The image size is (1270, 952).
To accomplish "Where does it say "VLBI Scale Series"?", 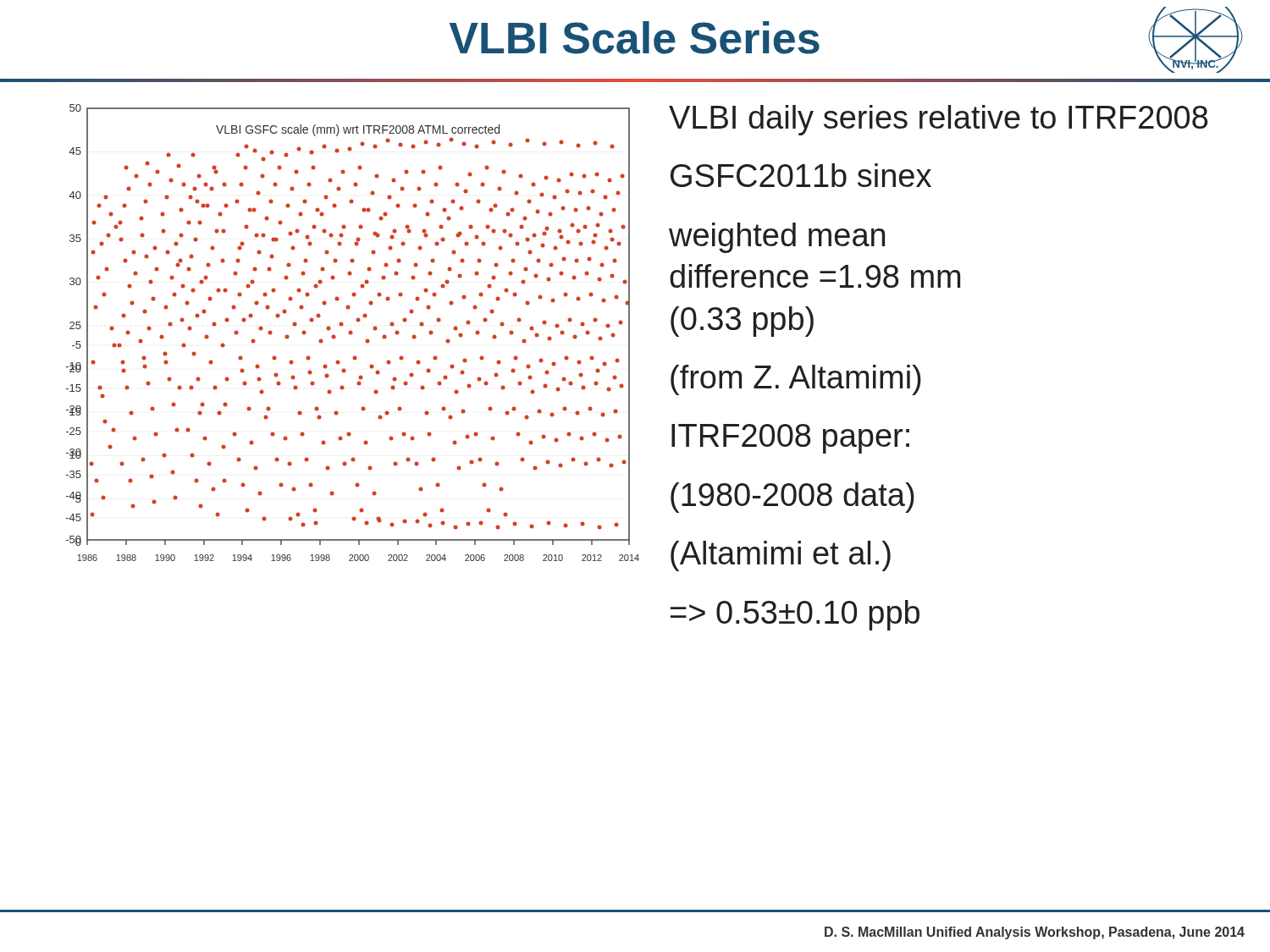I will 635,38.
